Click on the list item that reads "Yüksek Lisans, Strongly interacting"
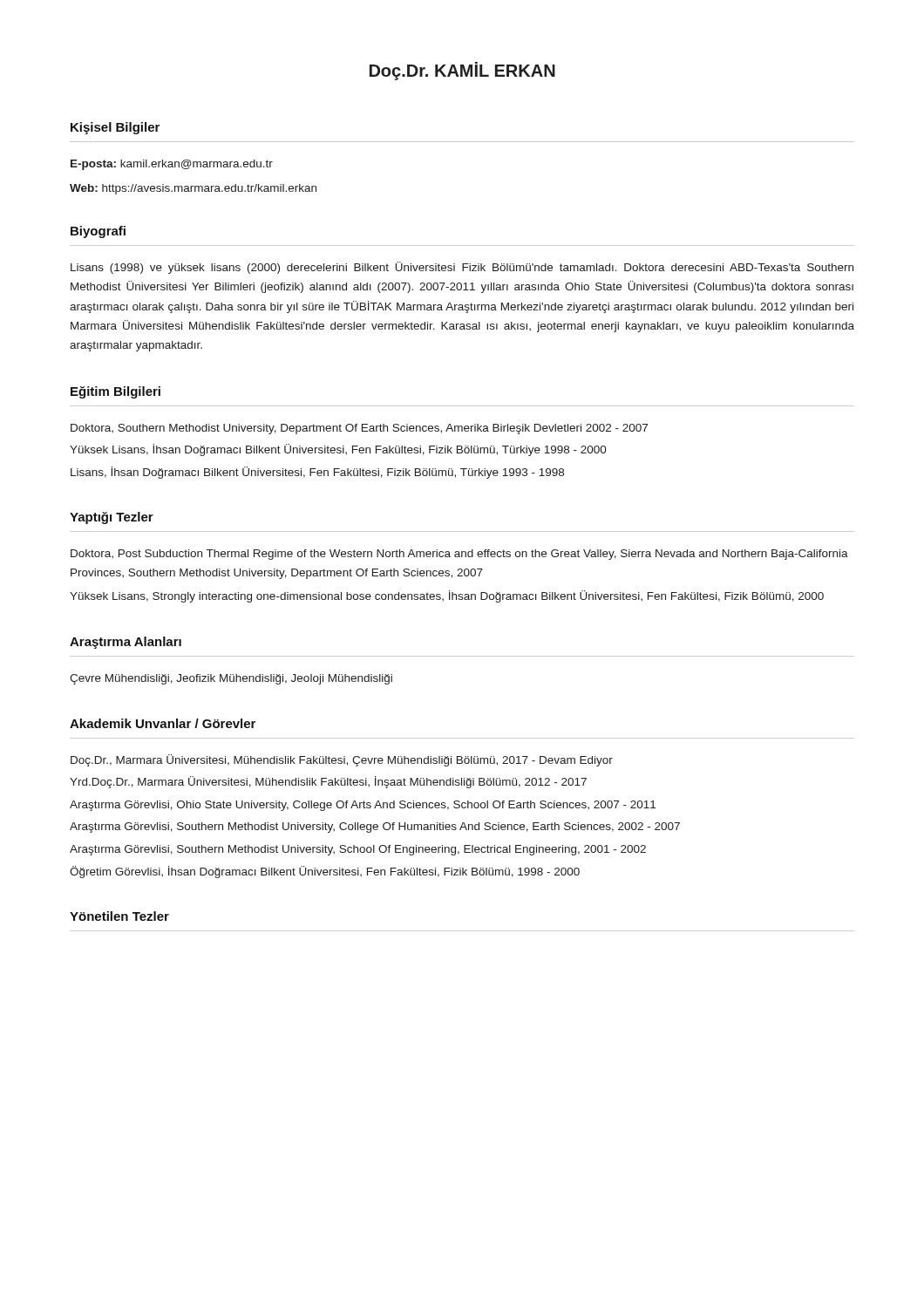The height and width of the screenshot is (1308, 924). (447, 596)
